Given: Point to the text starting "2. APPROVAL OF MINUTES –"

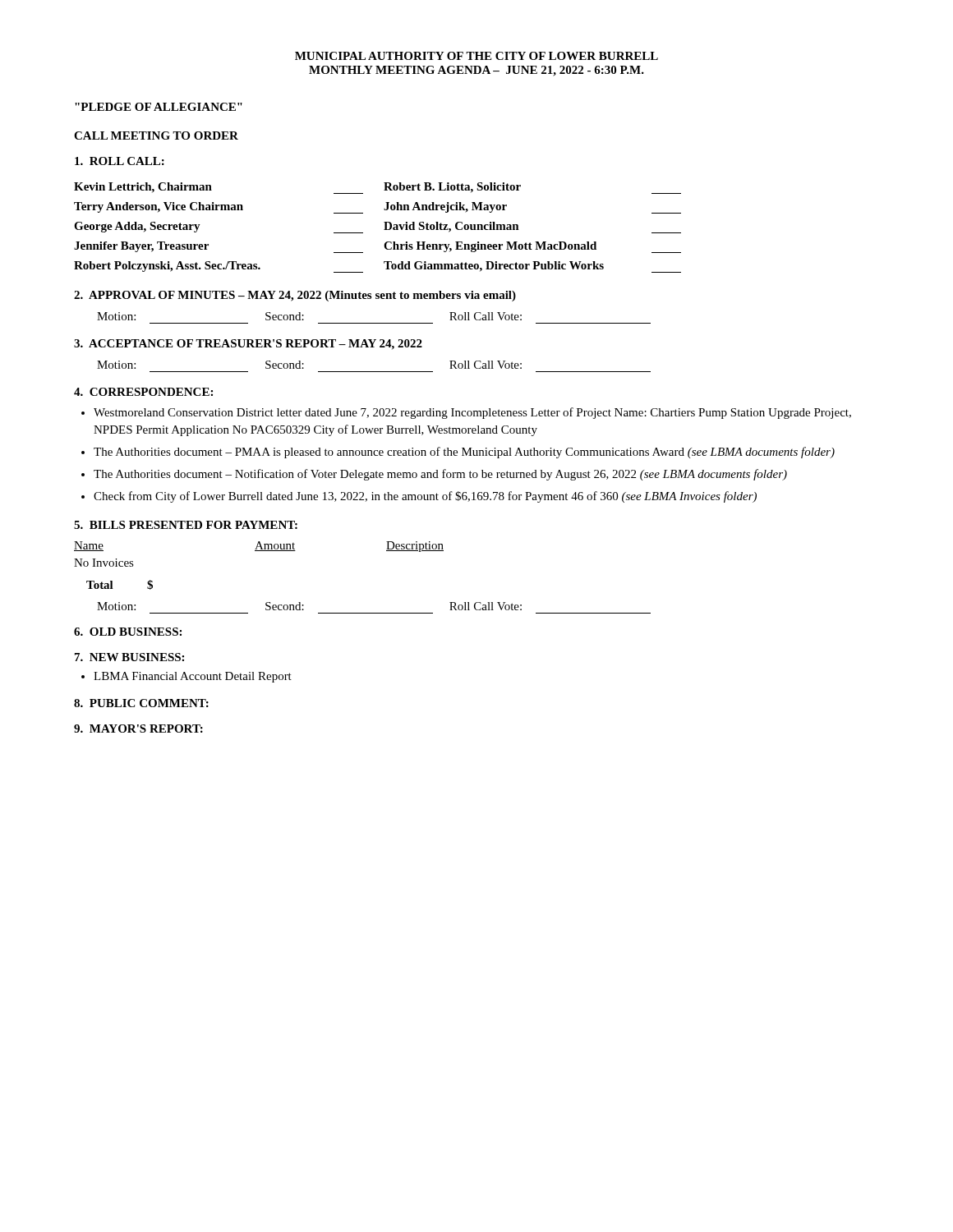Looking at the screenshot, I should point(295,295).
